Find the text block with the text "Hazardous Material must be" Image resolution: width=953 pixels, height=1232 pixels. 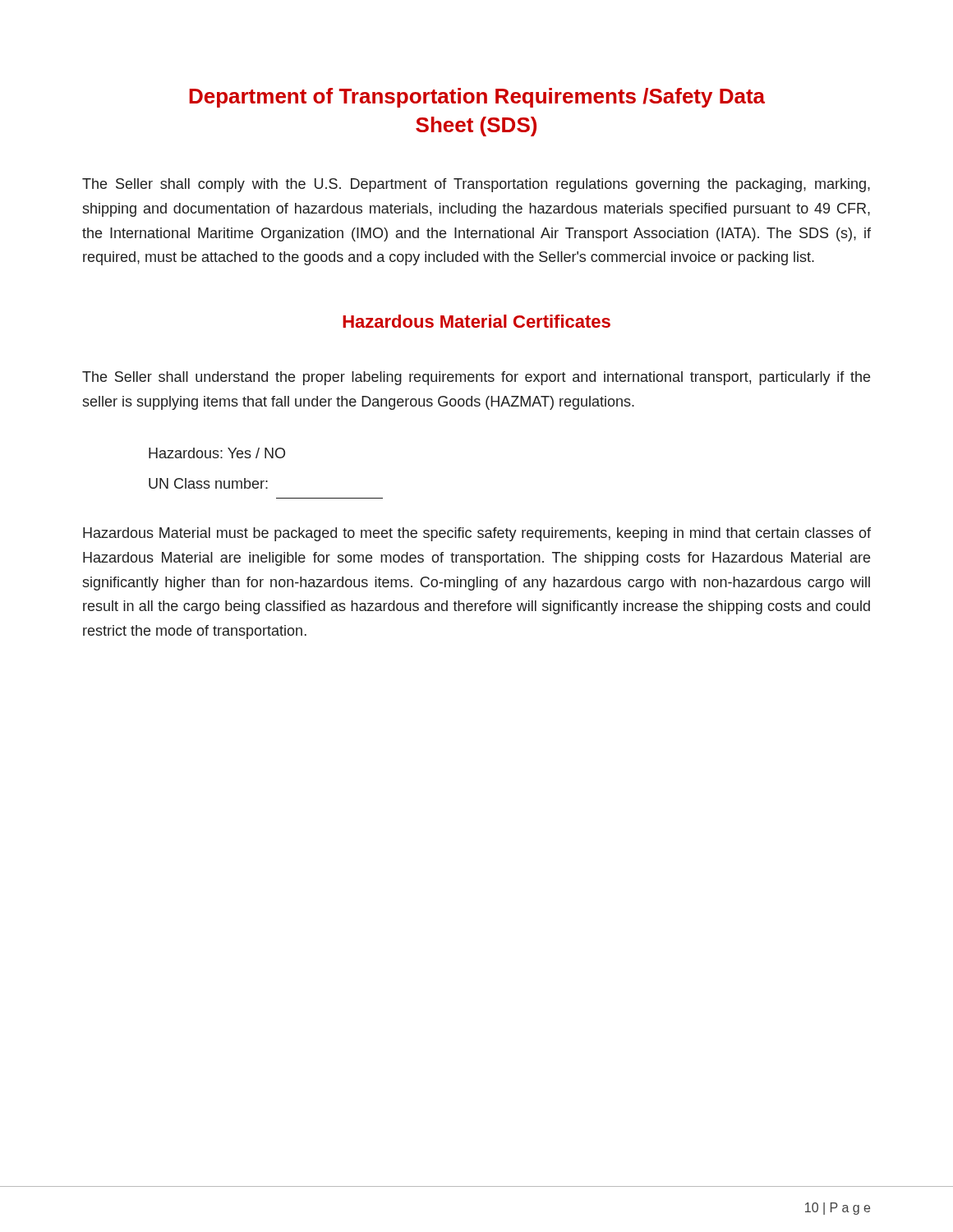click(x=476, y=582)
